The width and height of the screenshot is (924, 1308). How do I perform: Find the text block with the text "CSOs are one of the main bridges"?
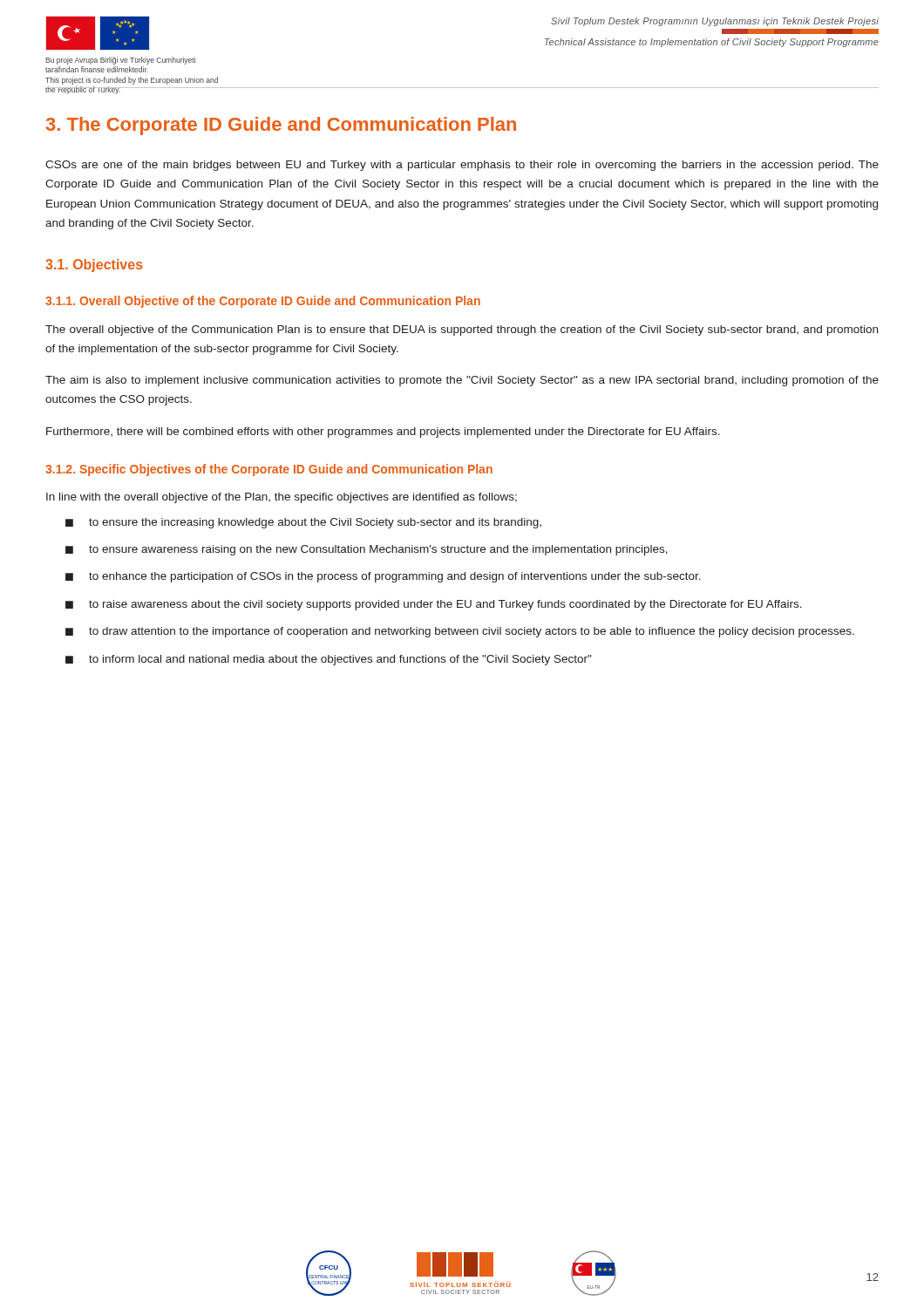[462, 194]
